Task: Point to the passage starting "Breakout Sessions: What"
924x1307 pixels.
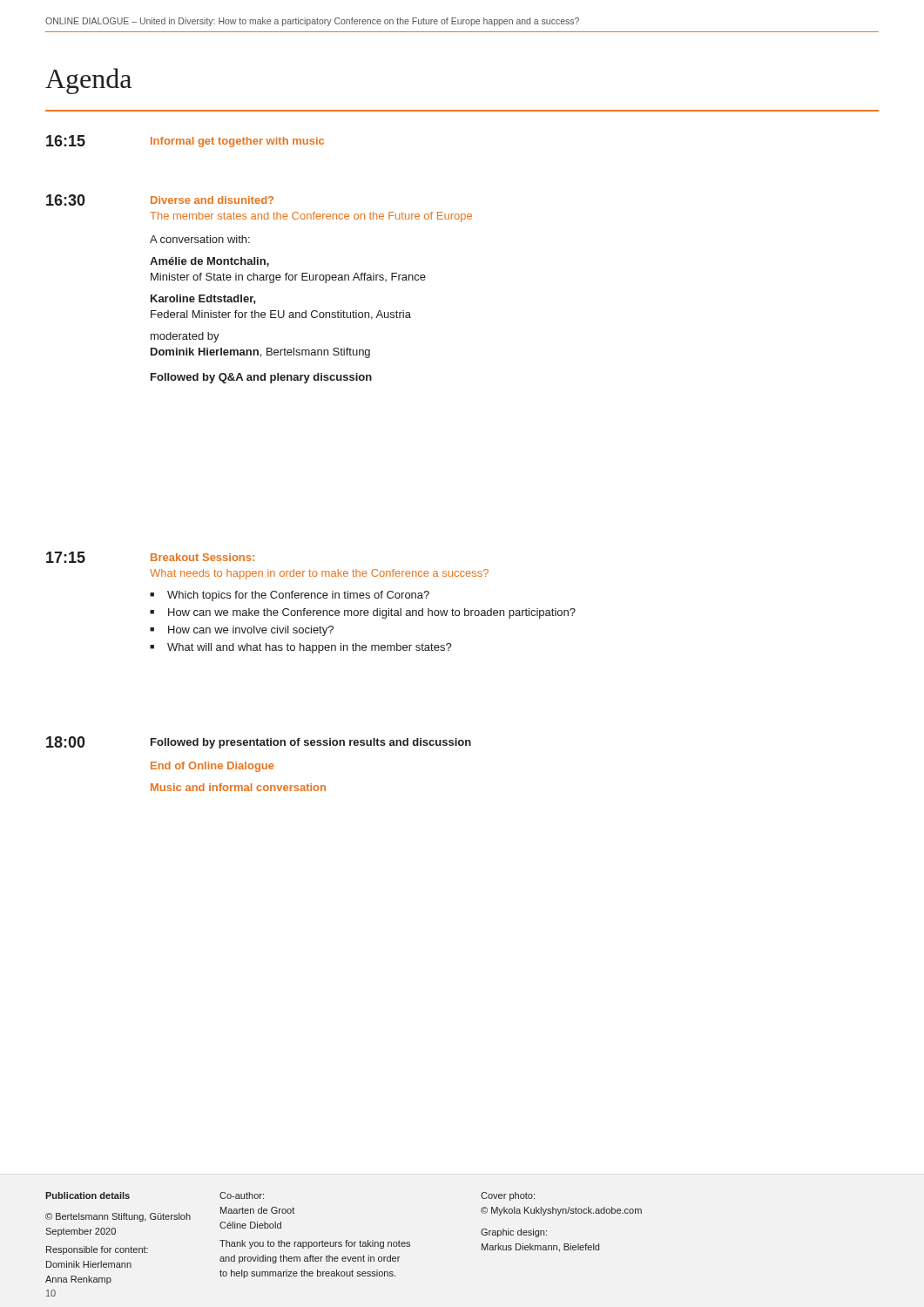Action: tap(514, 602)
